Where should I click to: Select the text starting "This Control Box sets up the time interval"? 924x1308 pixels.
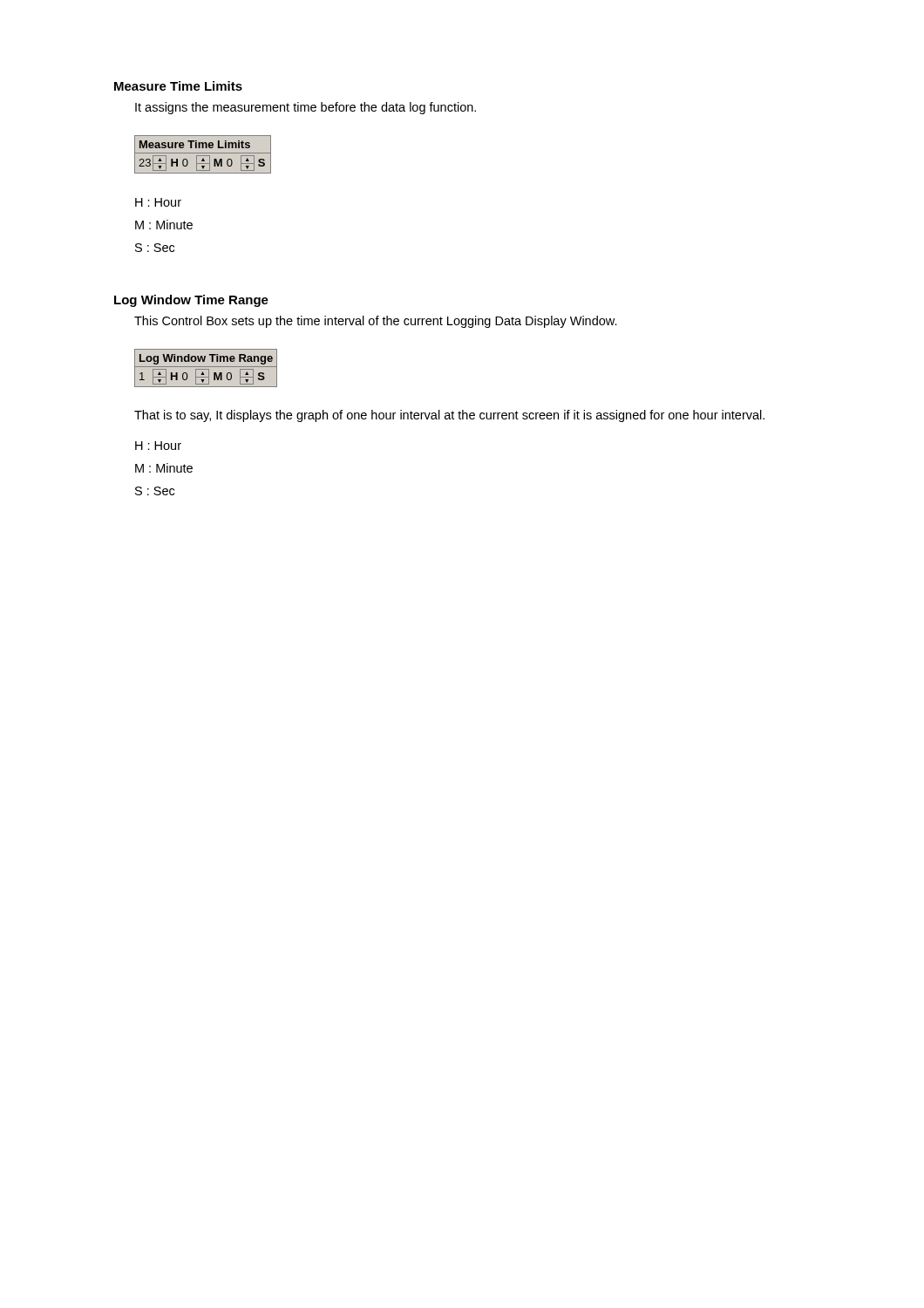click(376, 321)
